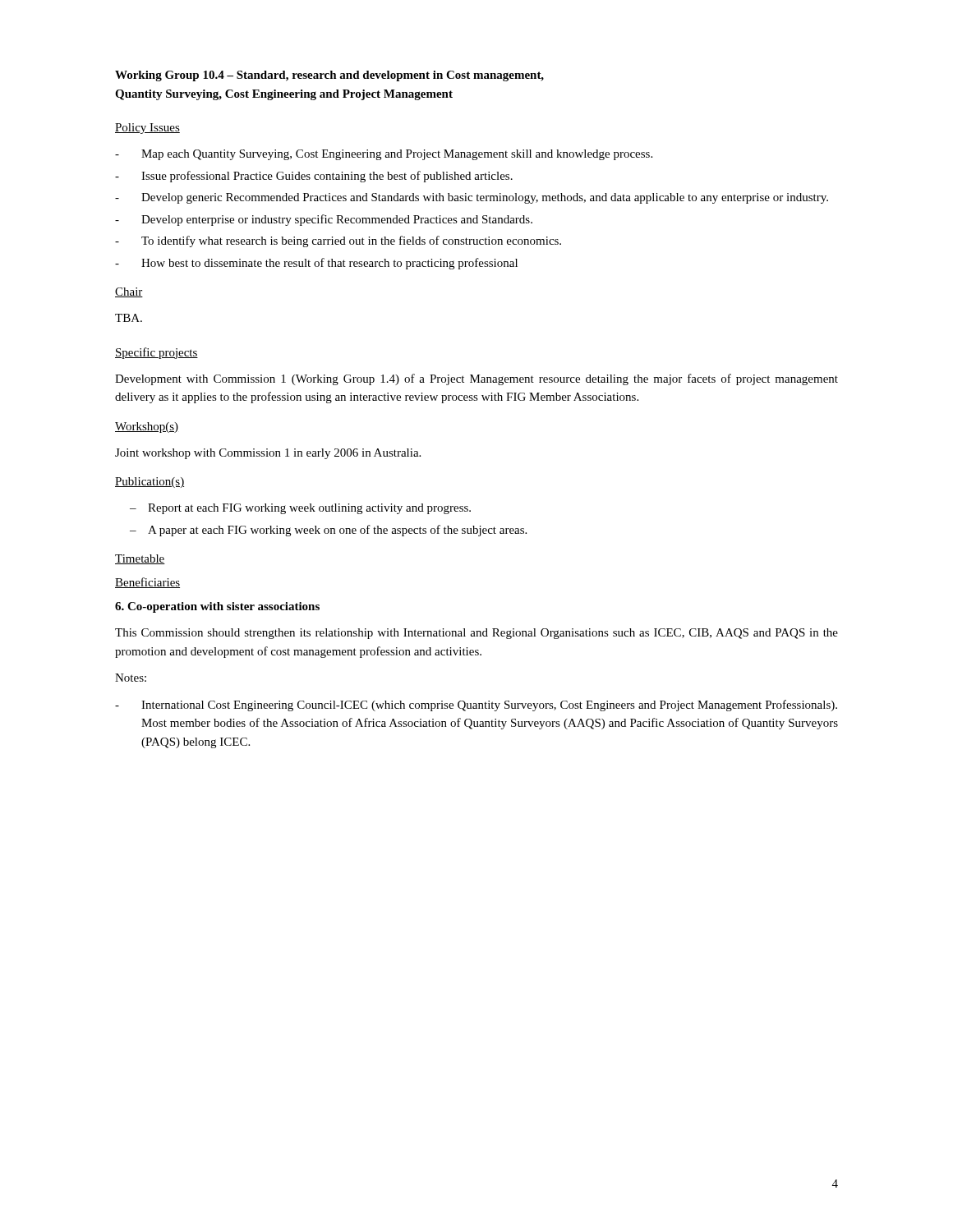Find the block on this page that starts "- To identify what research"
This screenshot has width=953, height=1232.
click(x=476, y=241)
